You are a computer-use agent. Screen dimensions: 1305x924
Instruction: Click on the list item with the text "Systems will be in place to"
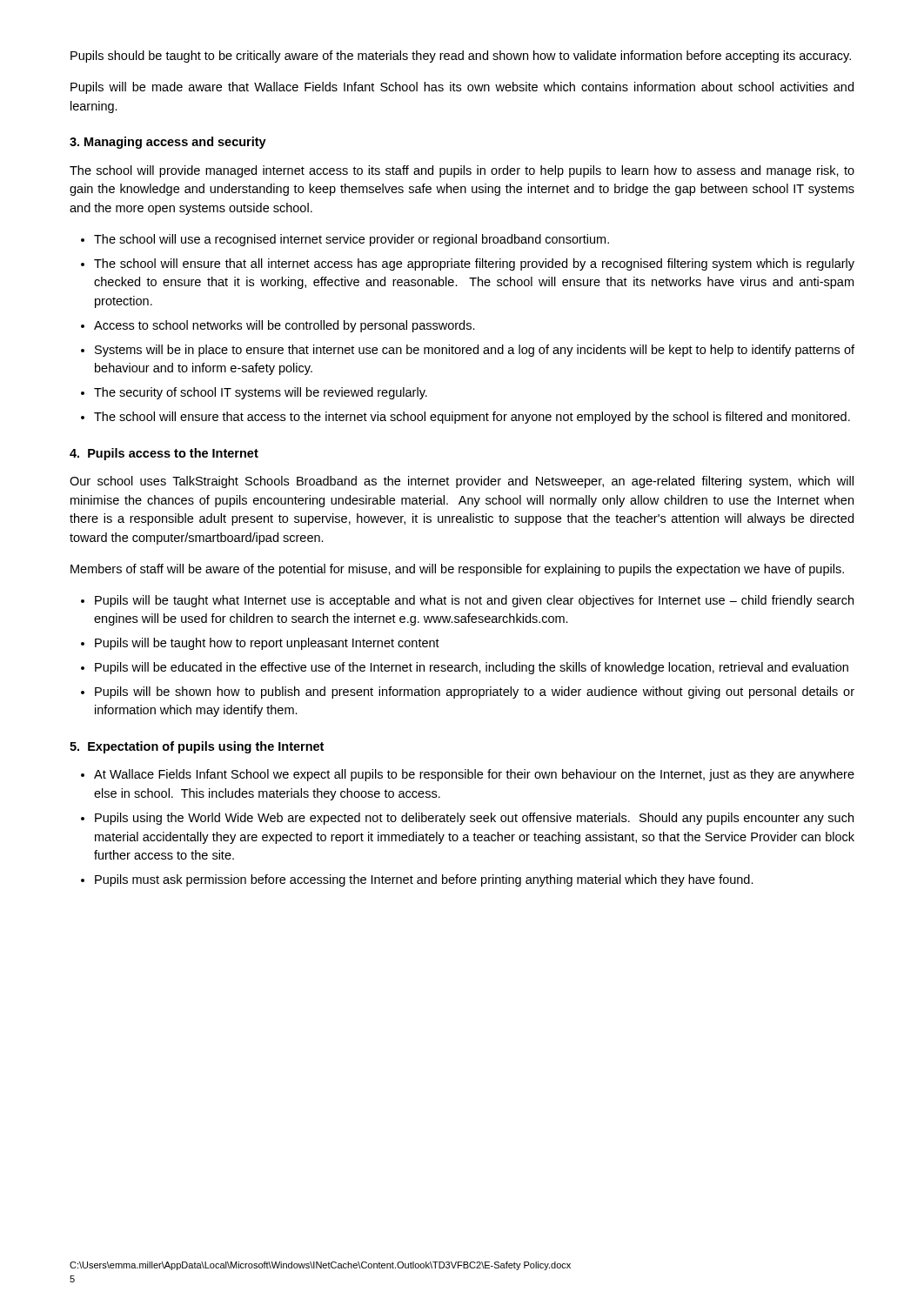coord(474,359)
